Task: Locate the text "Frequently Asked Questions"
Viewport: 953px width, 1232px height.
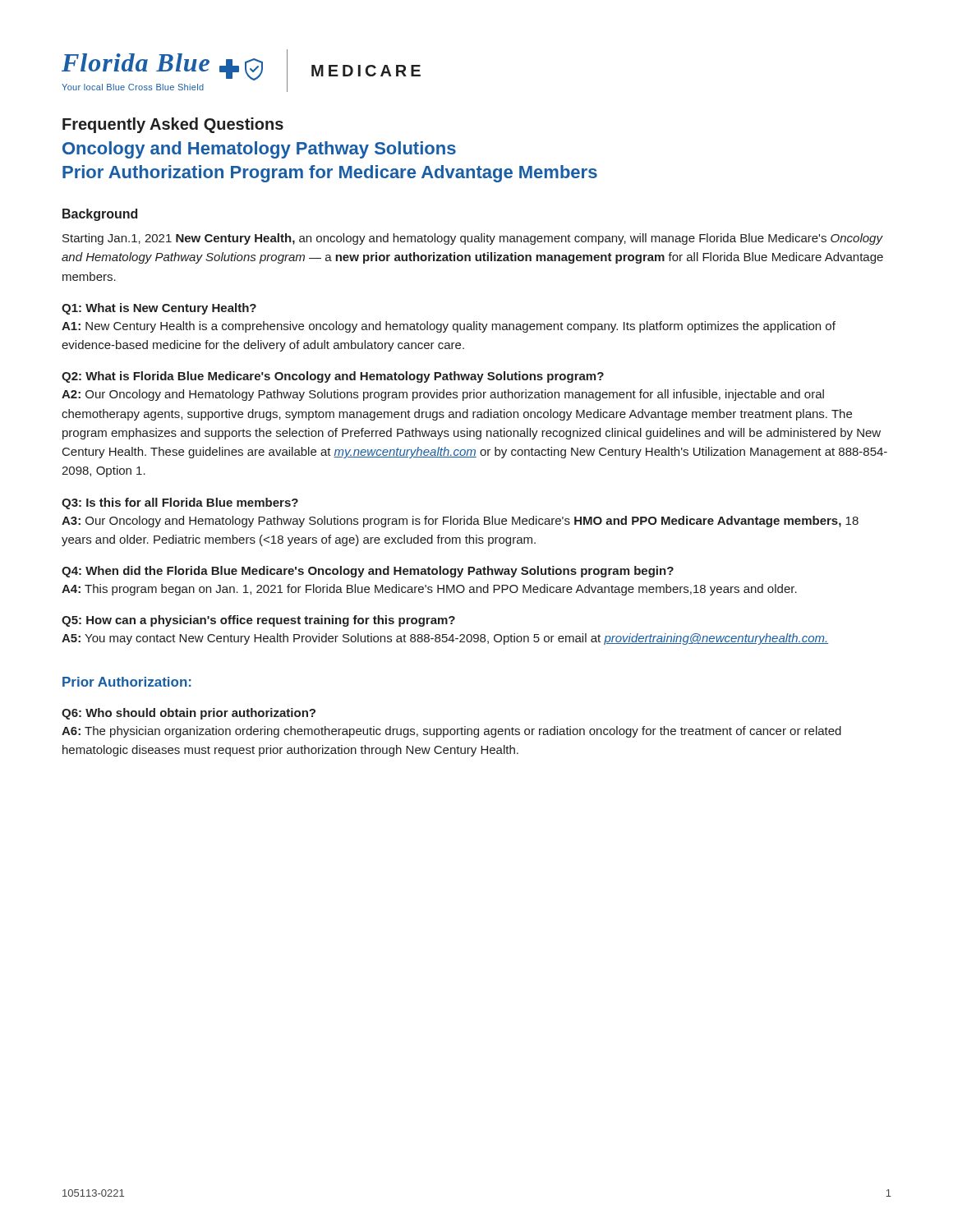Action: pos(173,124)
